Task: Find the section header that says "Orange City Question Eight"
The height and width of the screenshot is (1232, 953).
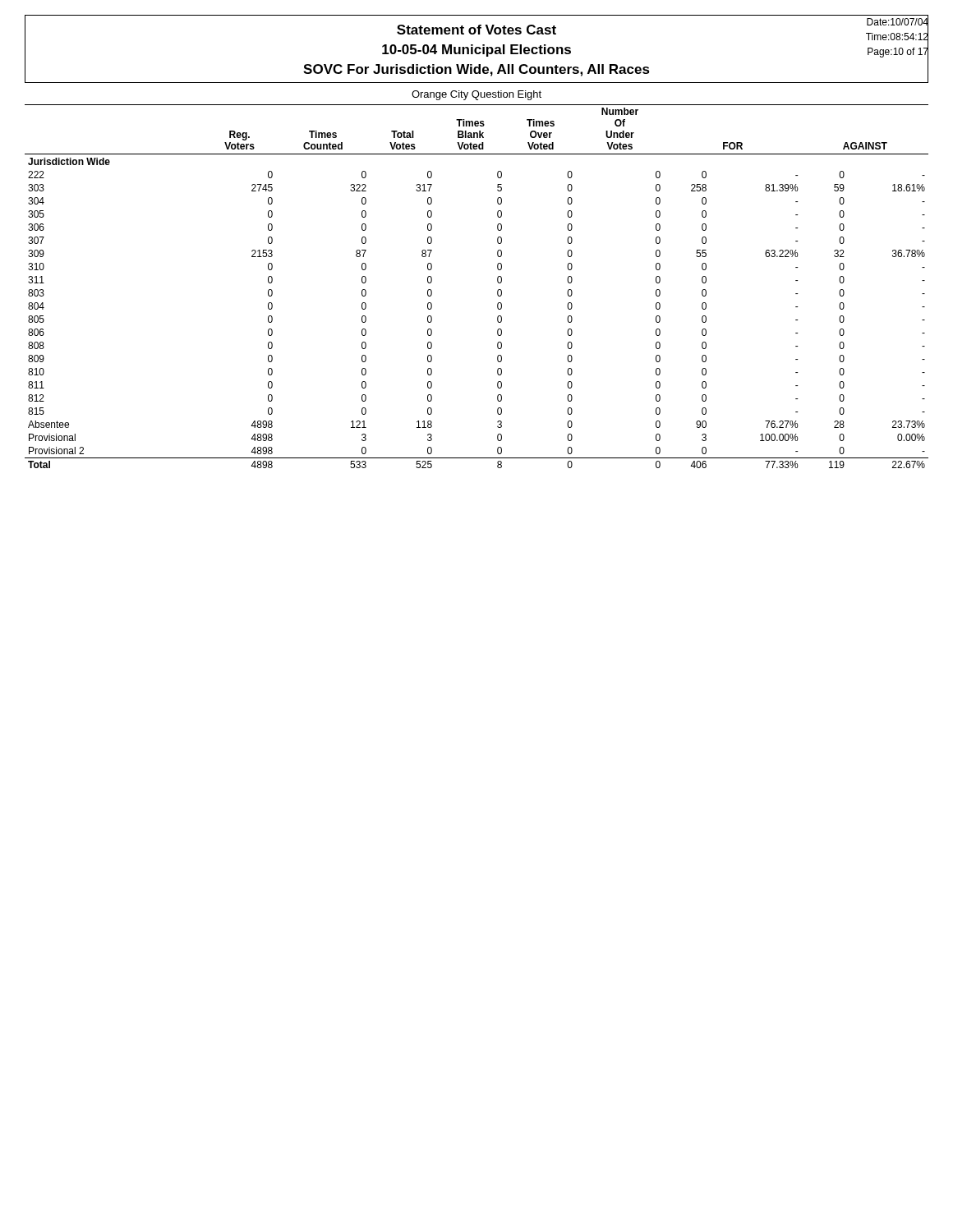Action: pyautogui.click(x=476, y=94)
